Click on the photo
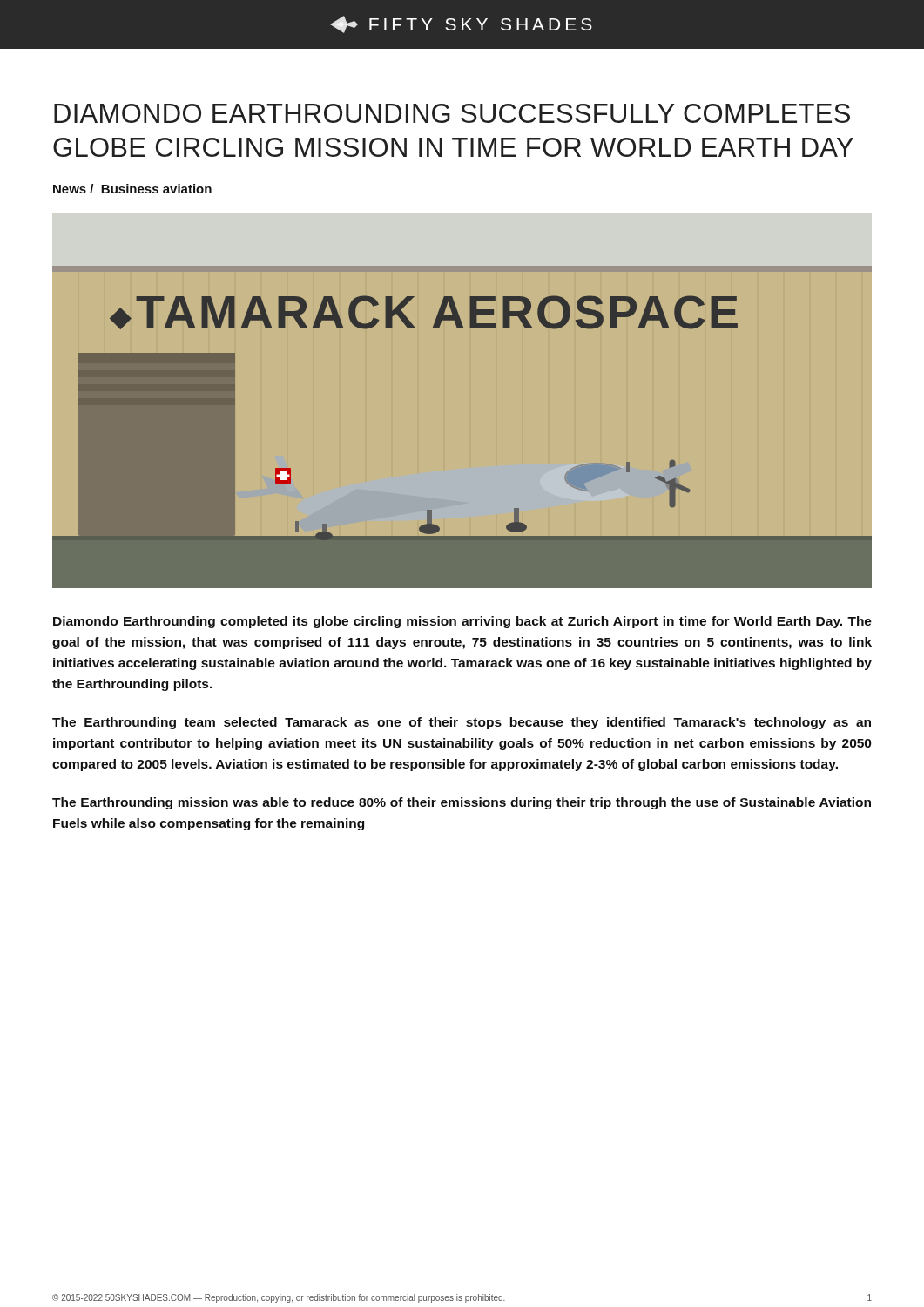The width and height of the screenshot is (924, 1307). click(x=462, y=400)
